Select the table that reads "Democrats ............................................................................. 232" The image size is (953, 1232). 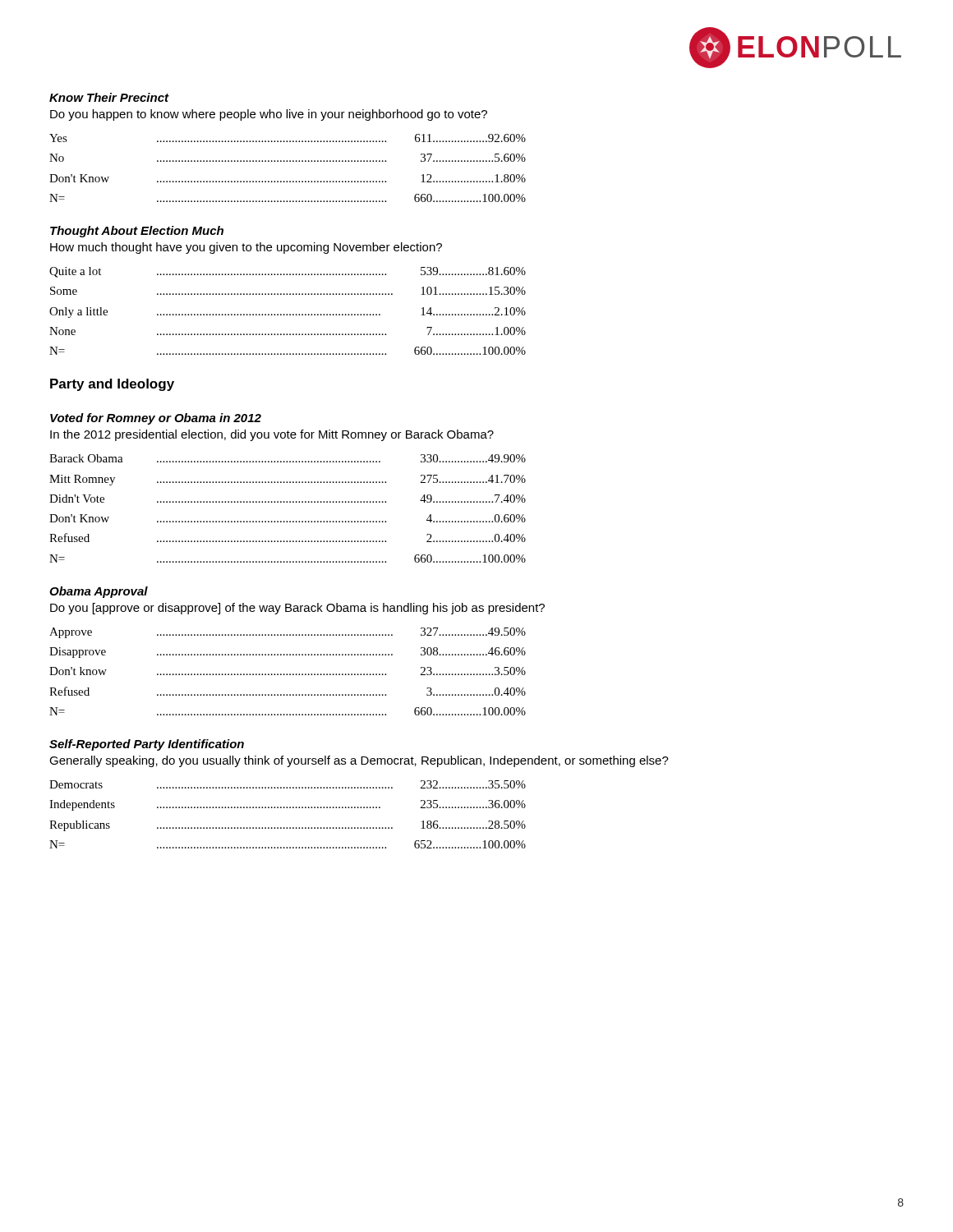click(288, 815)
